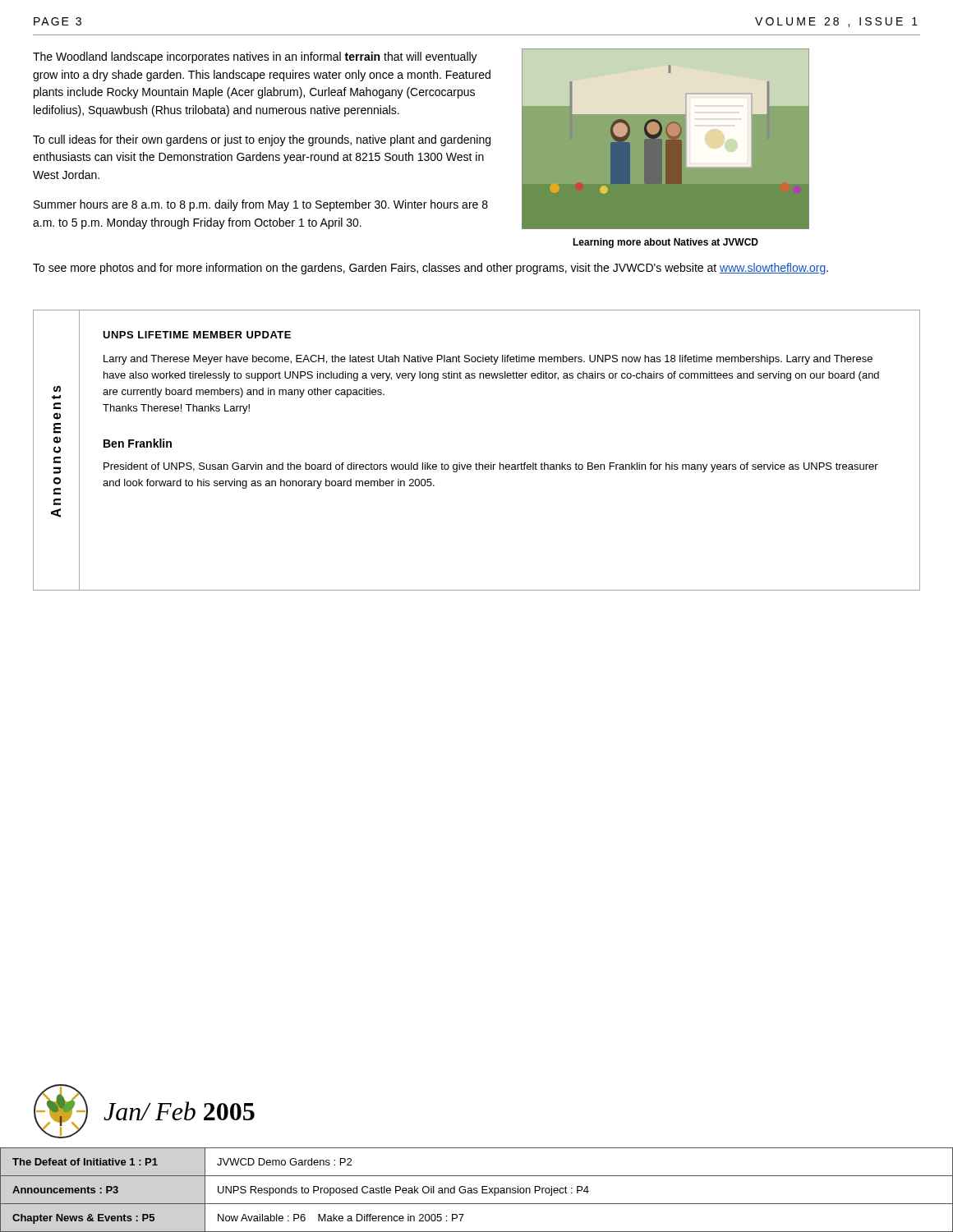Click on the text starting "The Woodland landscape"
This screenshot has height=1232, width=953.
[x=262, y=83]
